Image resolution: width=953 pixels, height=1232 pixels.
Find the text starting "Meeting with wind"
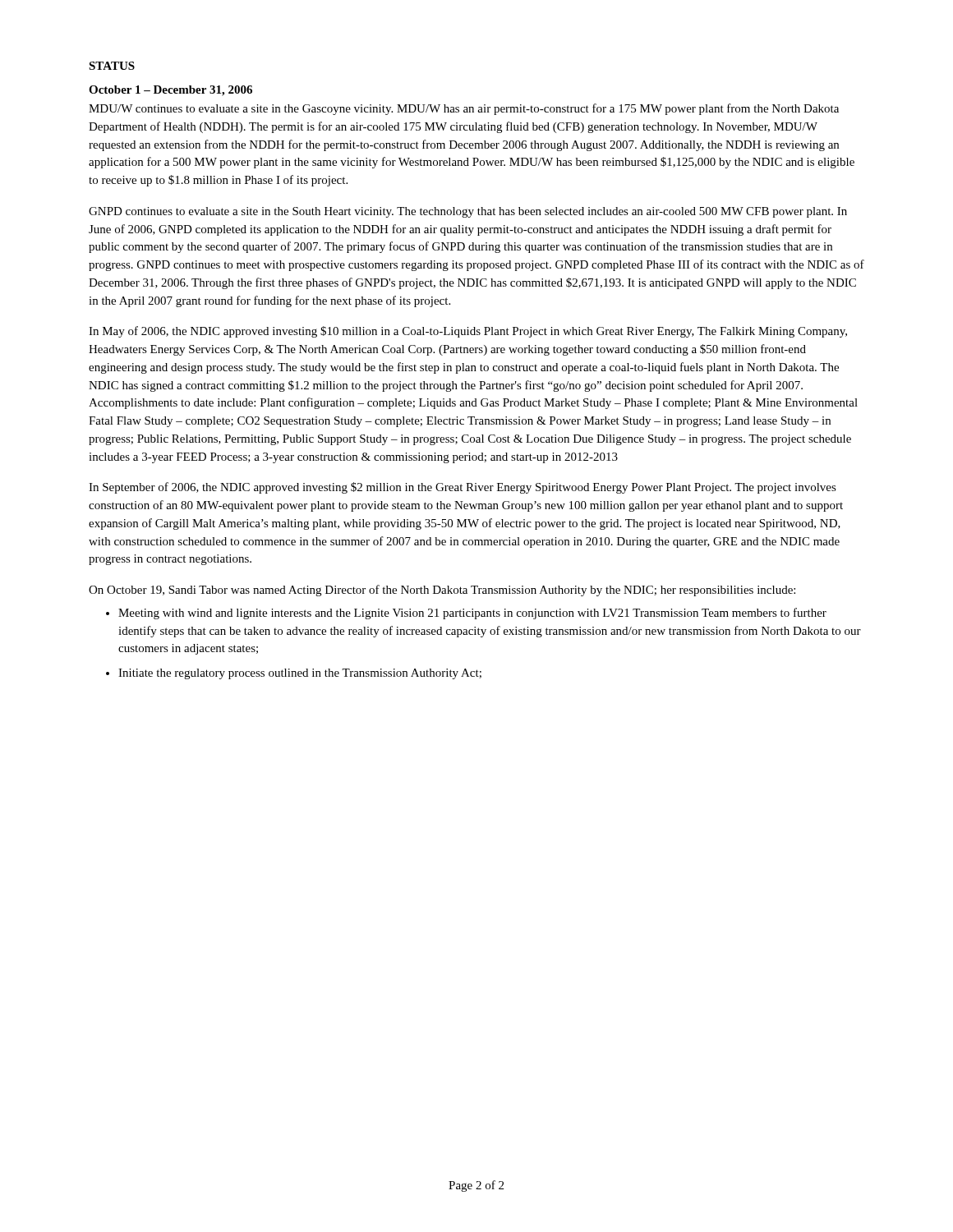click(x=489, y=630)
